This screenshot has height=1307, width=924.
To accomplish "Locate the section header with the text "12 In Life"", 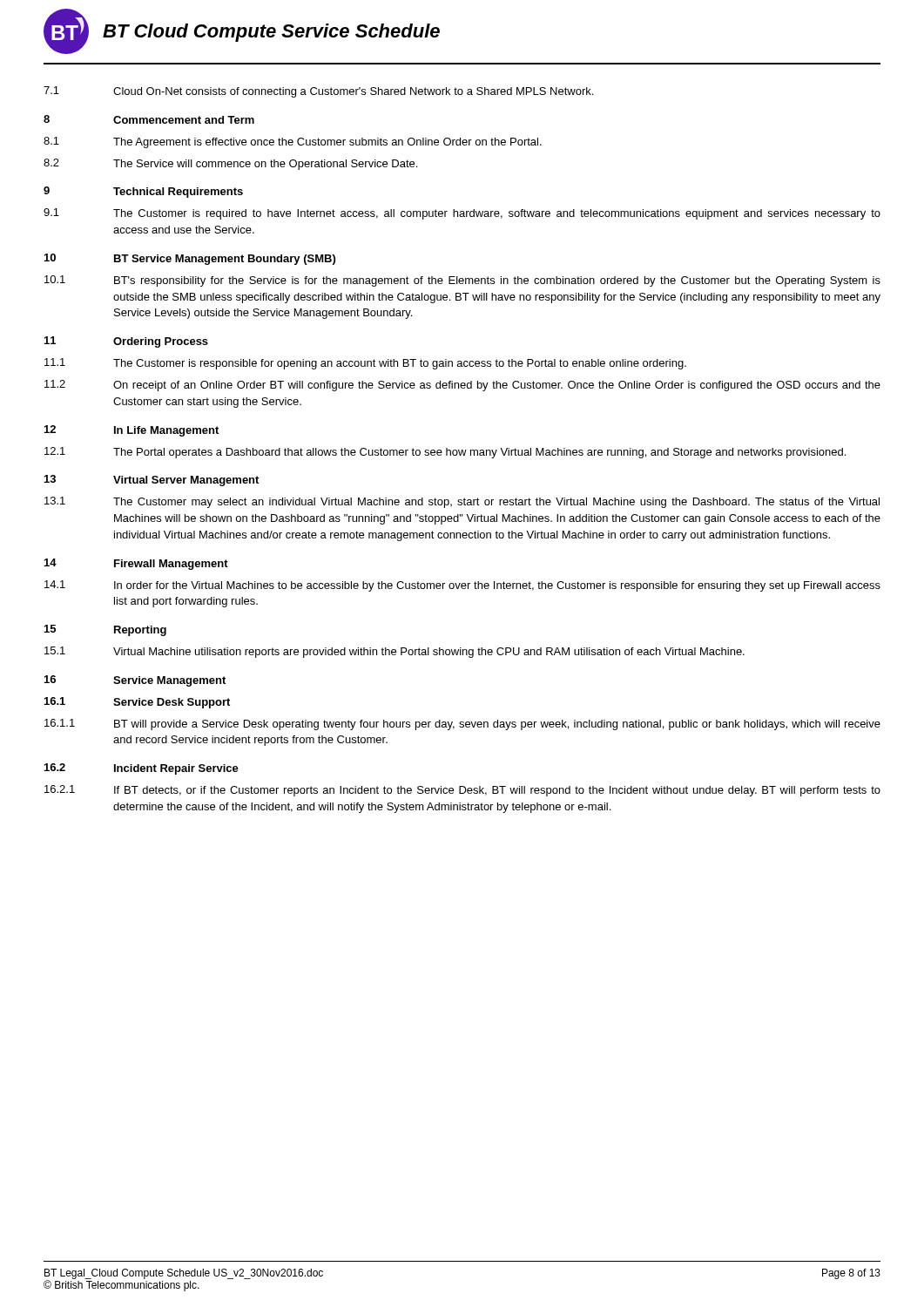I will click(x=132, y=431).
